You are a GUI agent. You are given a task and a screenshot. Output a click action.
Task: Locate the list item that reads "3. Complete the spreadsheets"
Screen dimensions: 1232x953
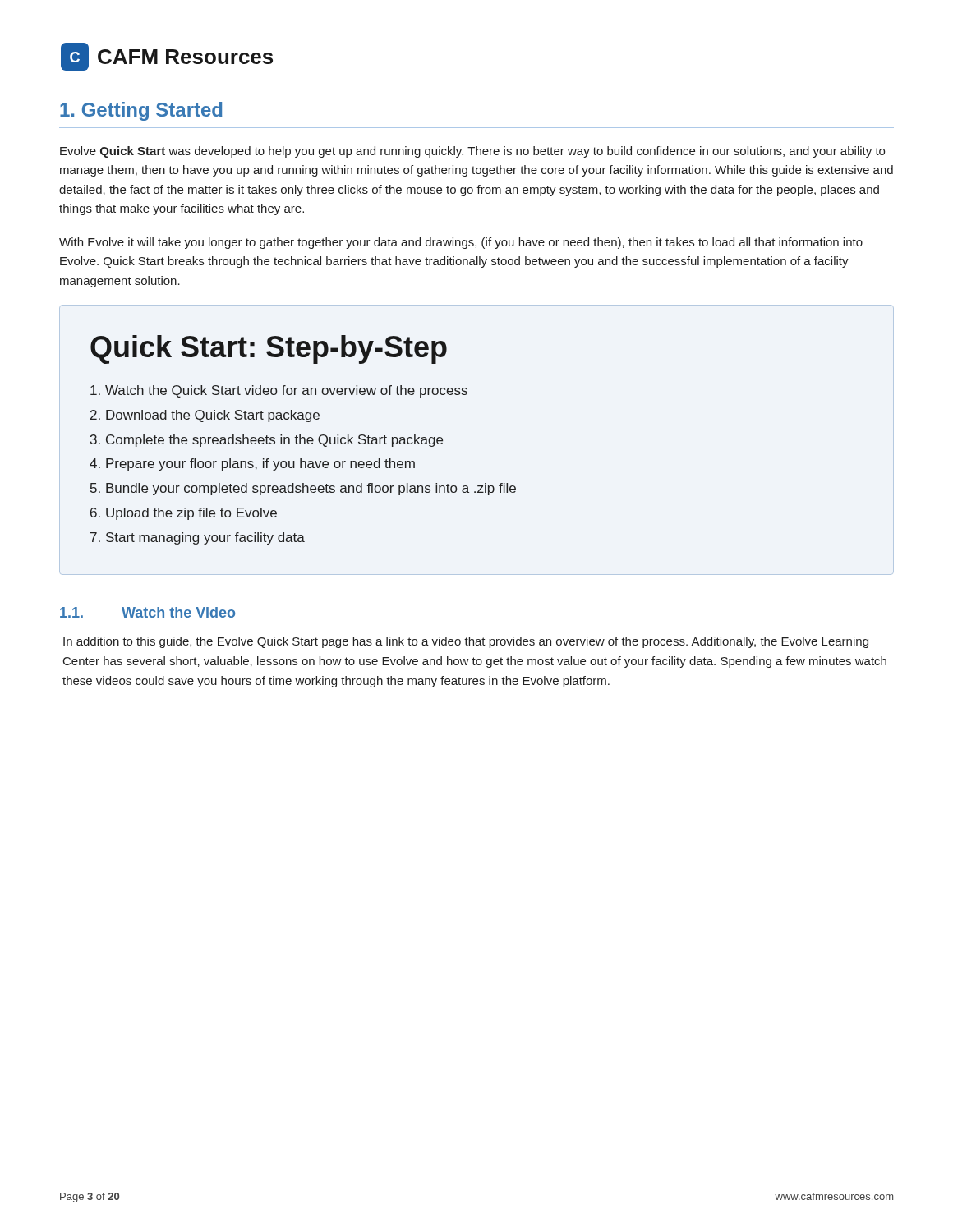coord(267,440)
